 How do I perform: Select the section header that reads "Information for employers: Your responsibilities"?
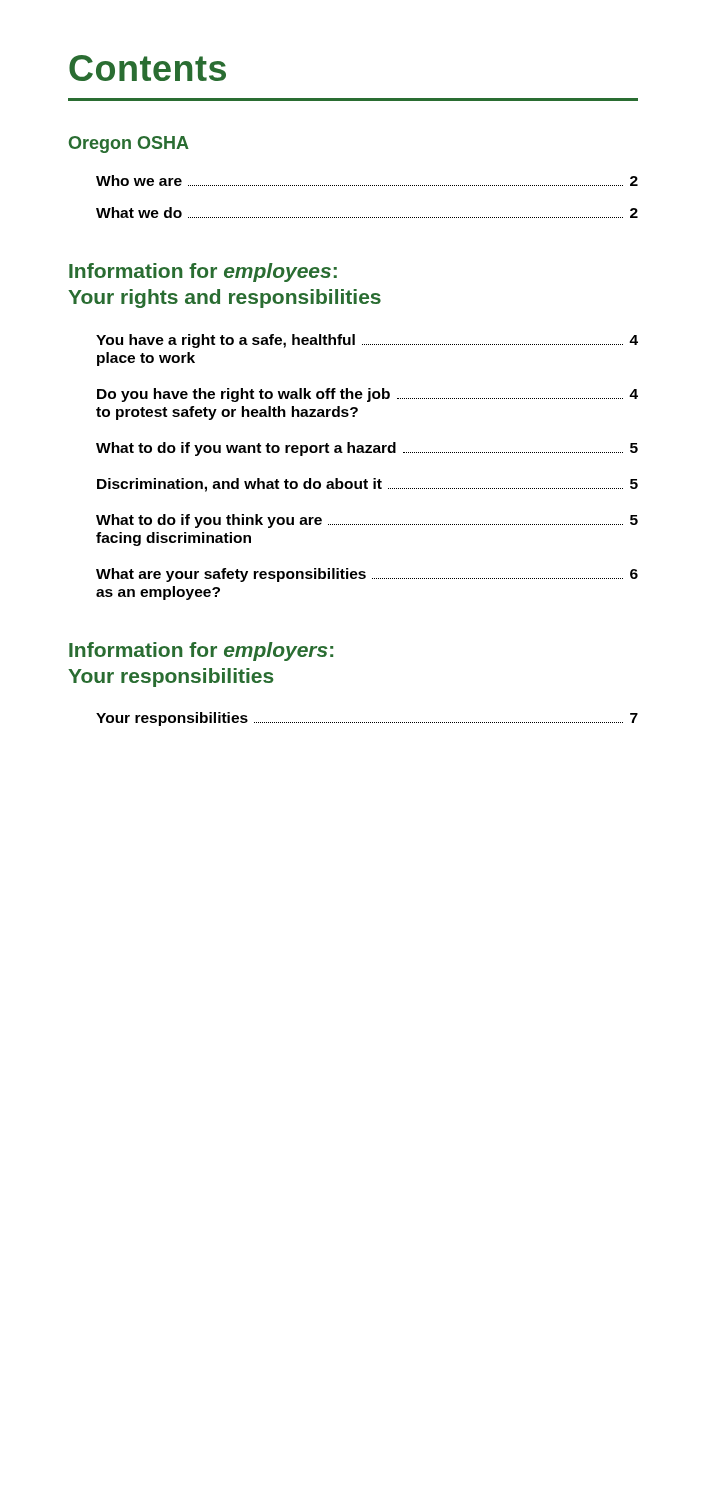pos(202,662)
